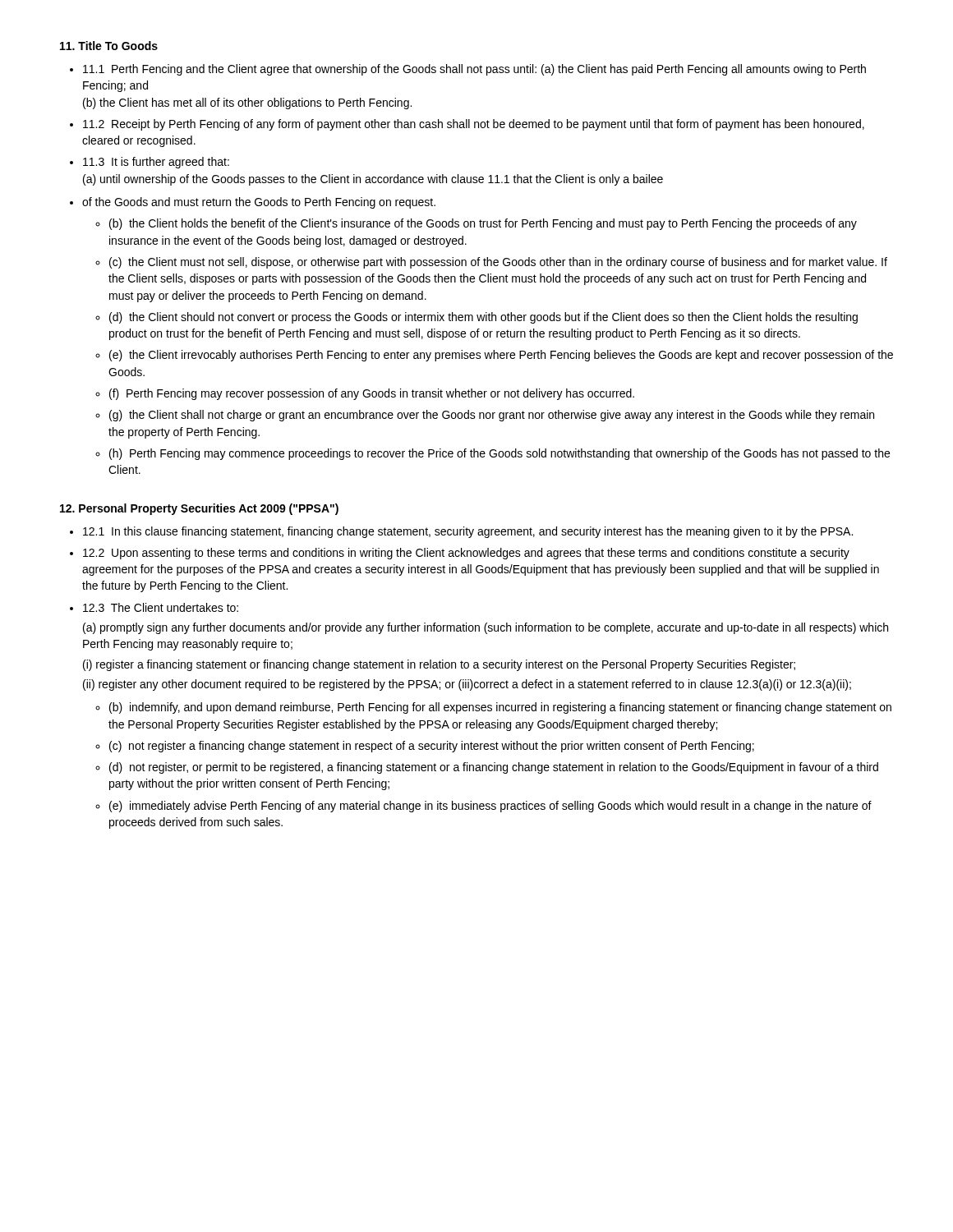Click on the passage starting "11.2 Receipt by Perth Fencing of any"
Image resolution: width=953 pixels, height=1232 pixels.
pos(473,132)
